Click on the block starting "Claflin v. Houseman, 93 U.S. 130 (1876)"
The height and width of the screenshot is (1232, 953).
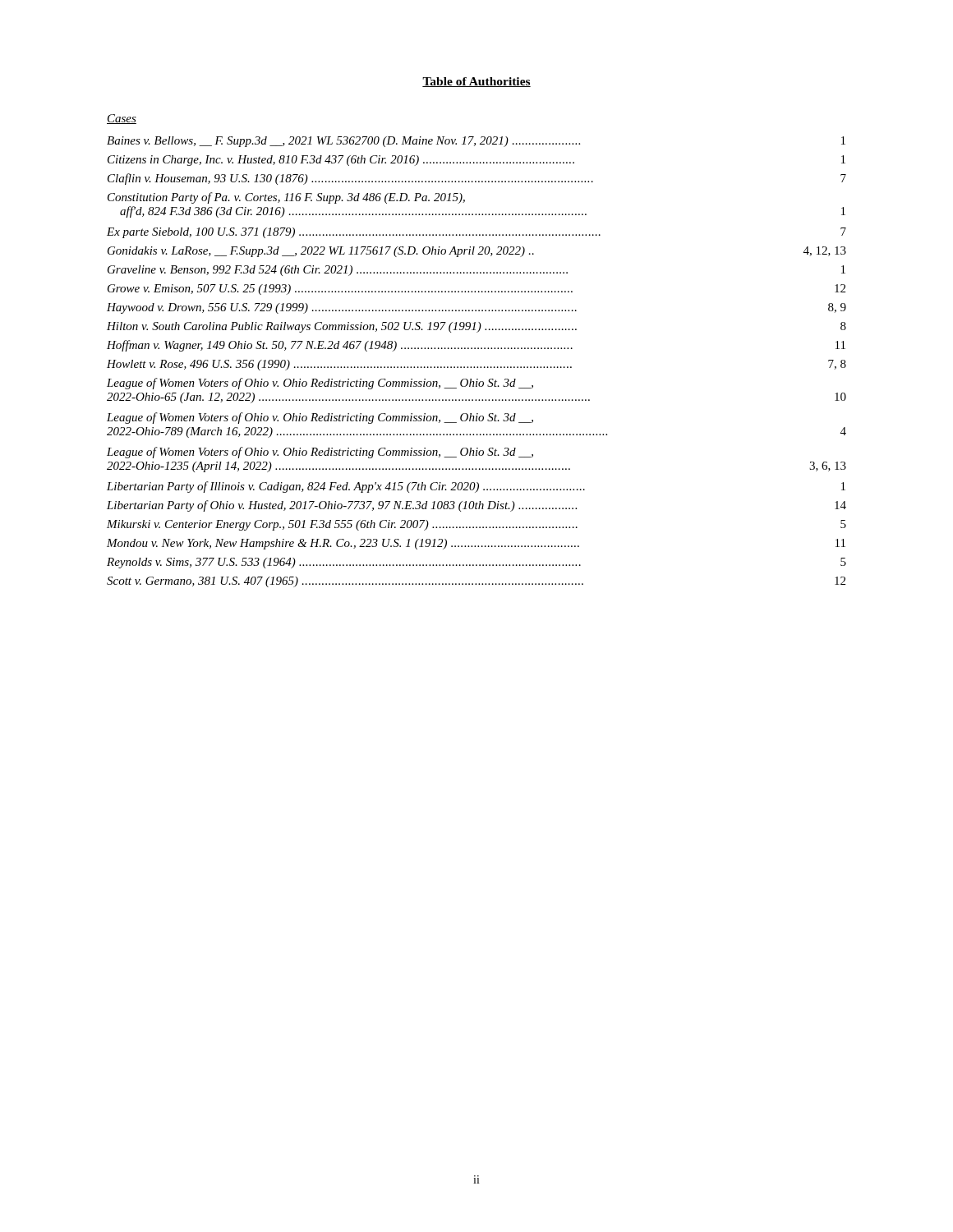tap(476, 179)
